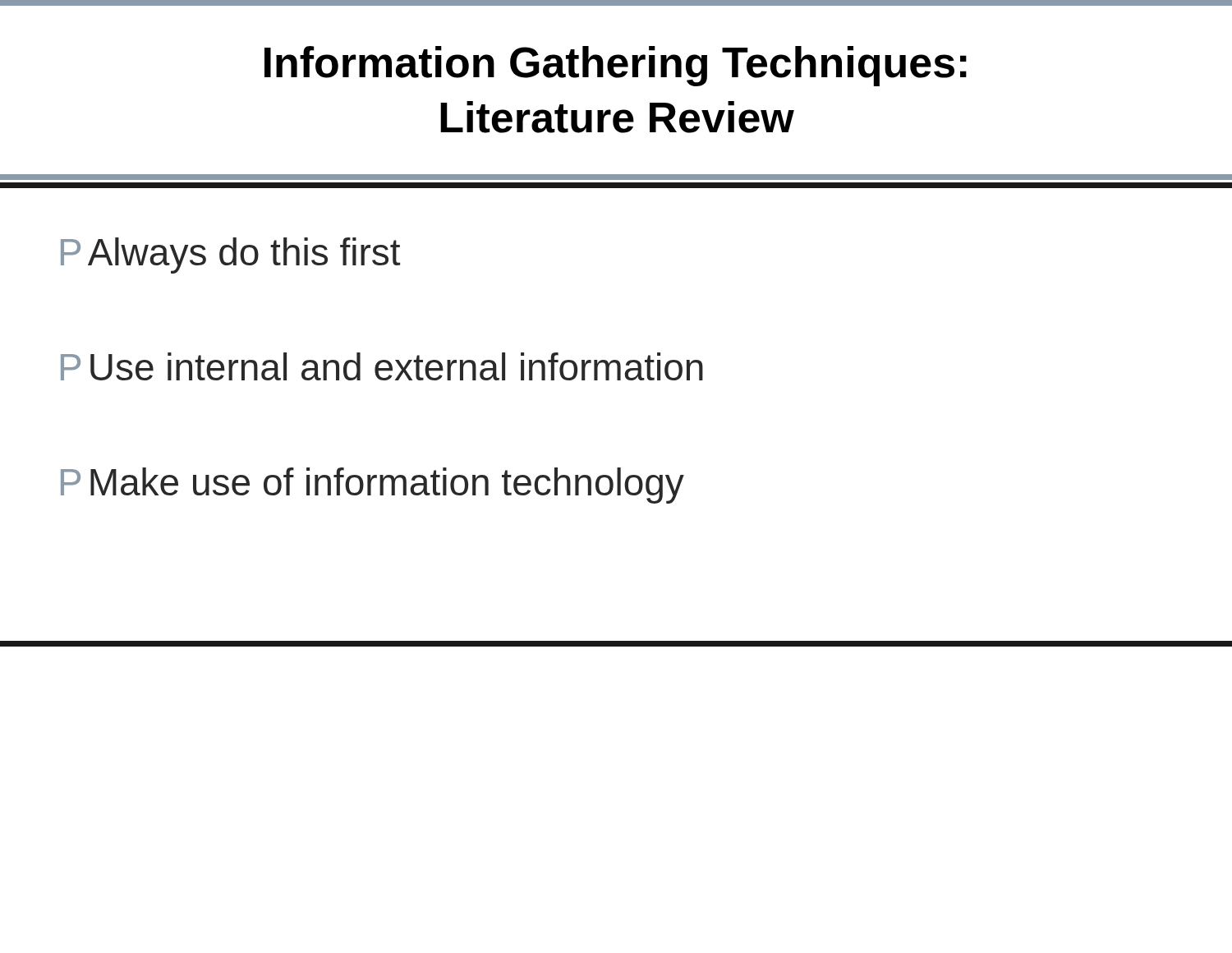Screen dimensions: 953x1232
Task: Locate the list item with the text "P Always do this first"
Action: pos(229,252)
